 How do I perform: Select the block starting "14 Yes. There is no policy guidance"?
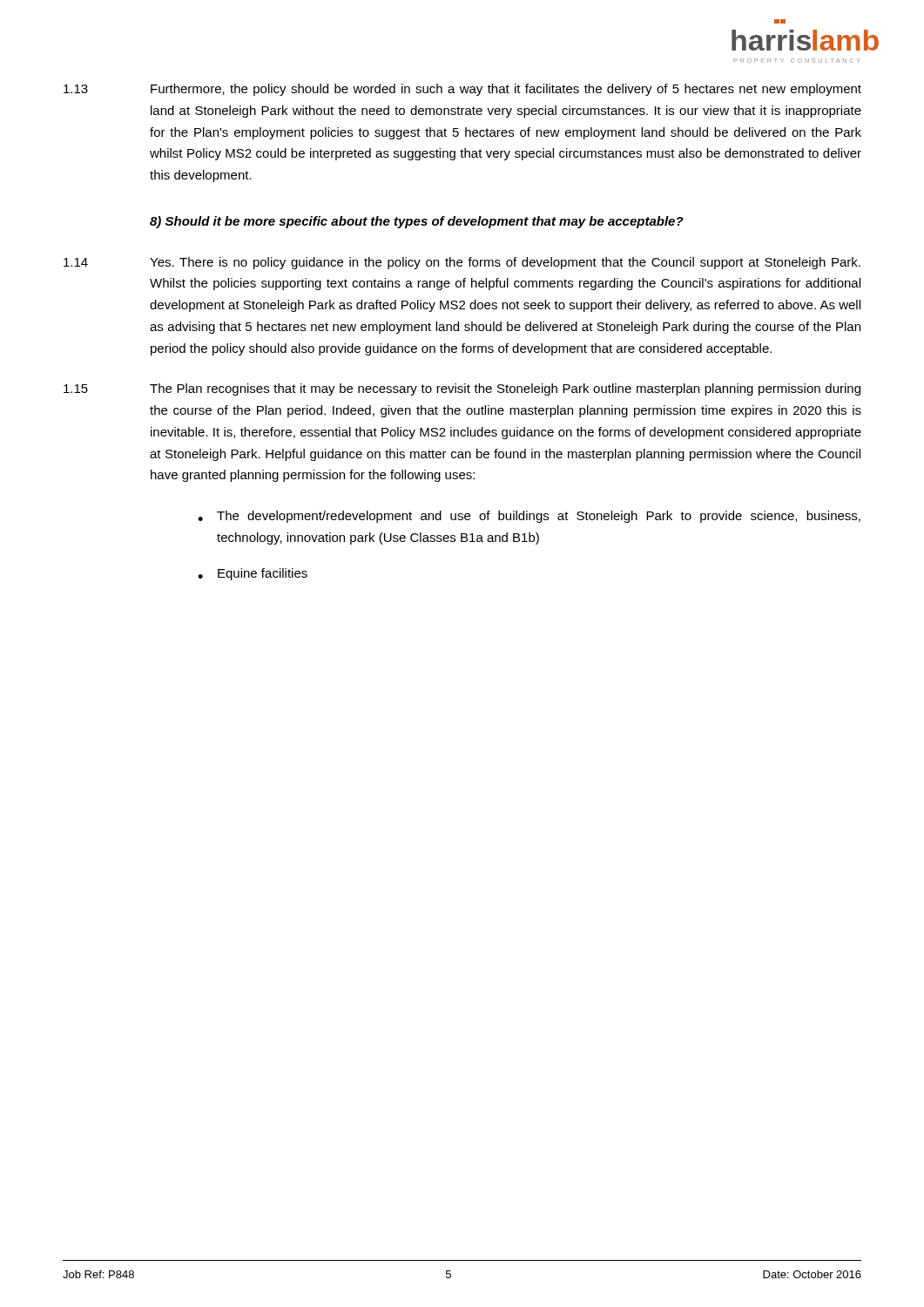(462, 305)
